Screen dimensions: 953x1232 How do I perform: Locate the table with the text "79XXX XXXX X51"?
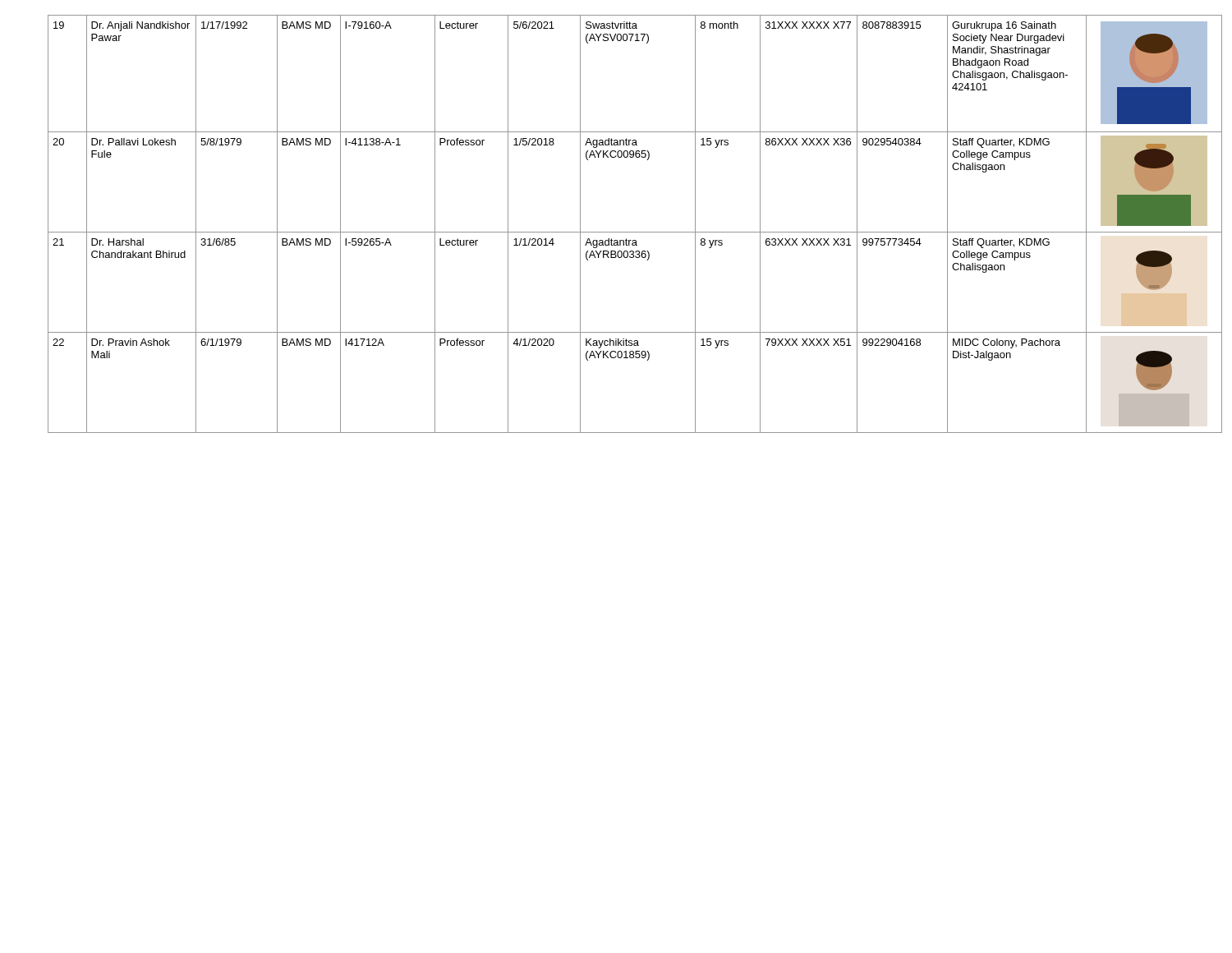click(x=628, y=224)
